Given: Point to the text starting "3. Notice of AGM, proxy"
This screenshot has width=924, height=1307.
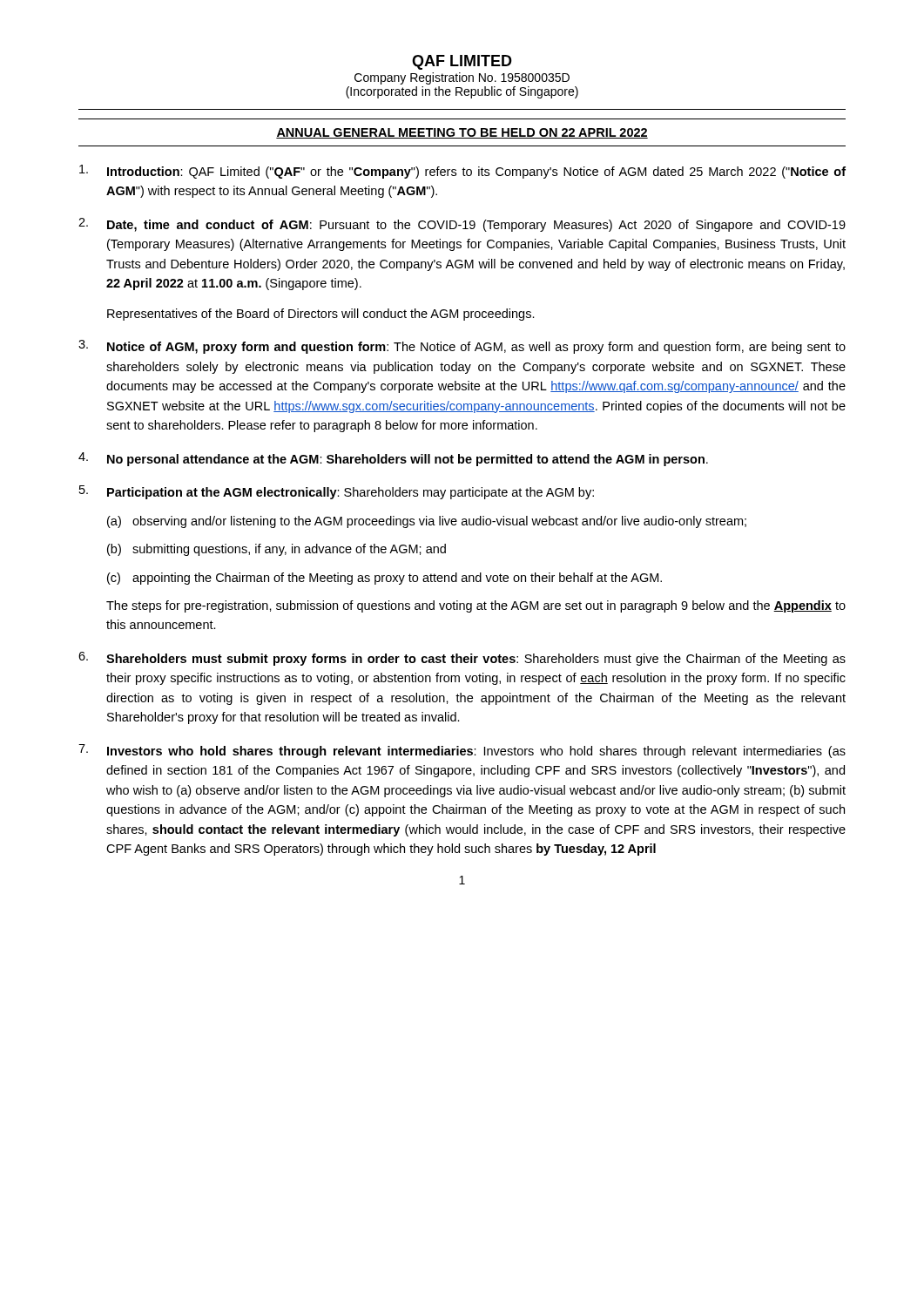Looking at the screenshot, I should 462,386.
